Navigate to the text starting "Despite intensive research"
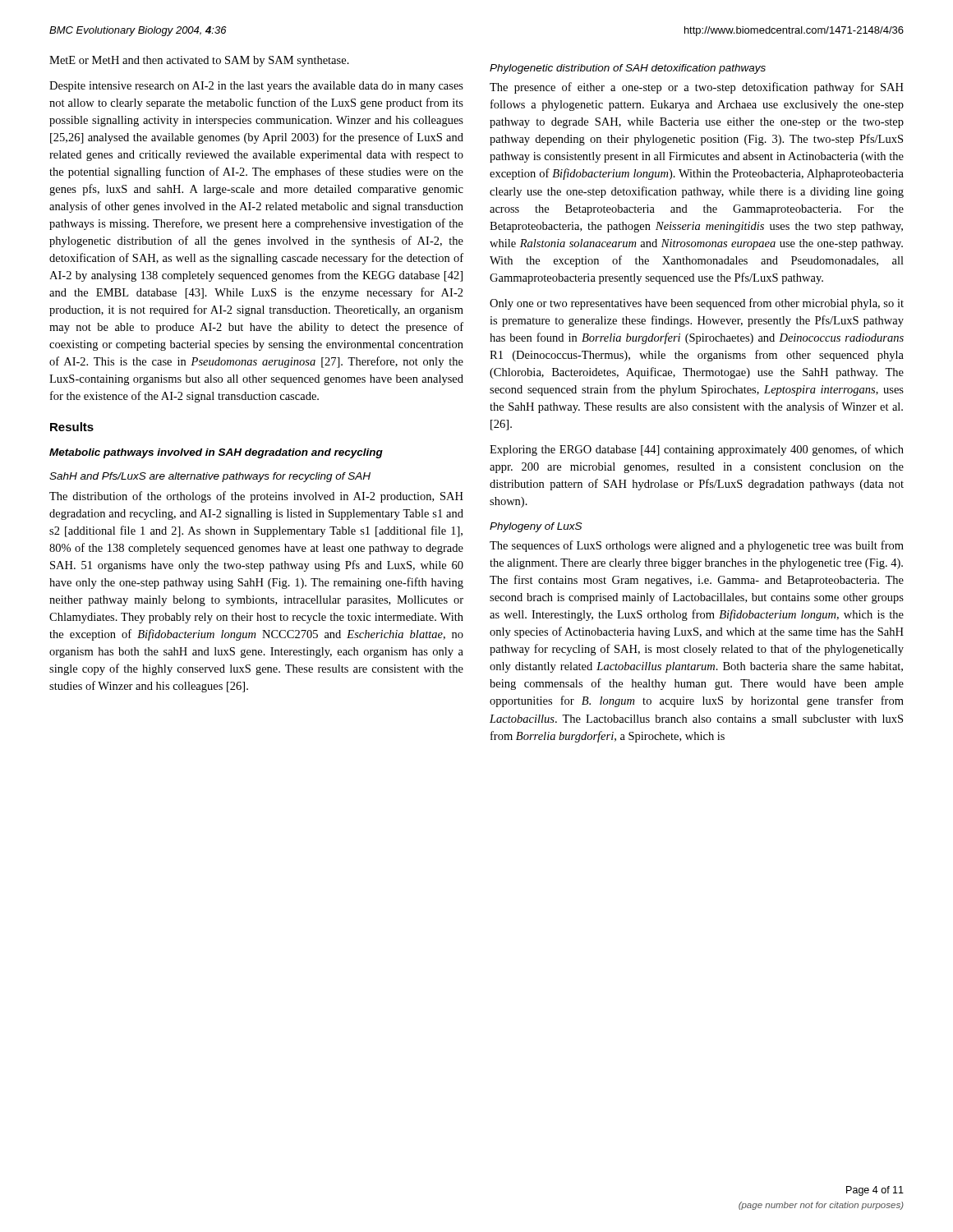 pos(256,241)
